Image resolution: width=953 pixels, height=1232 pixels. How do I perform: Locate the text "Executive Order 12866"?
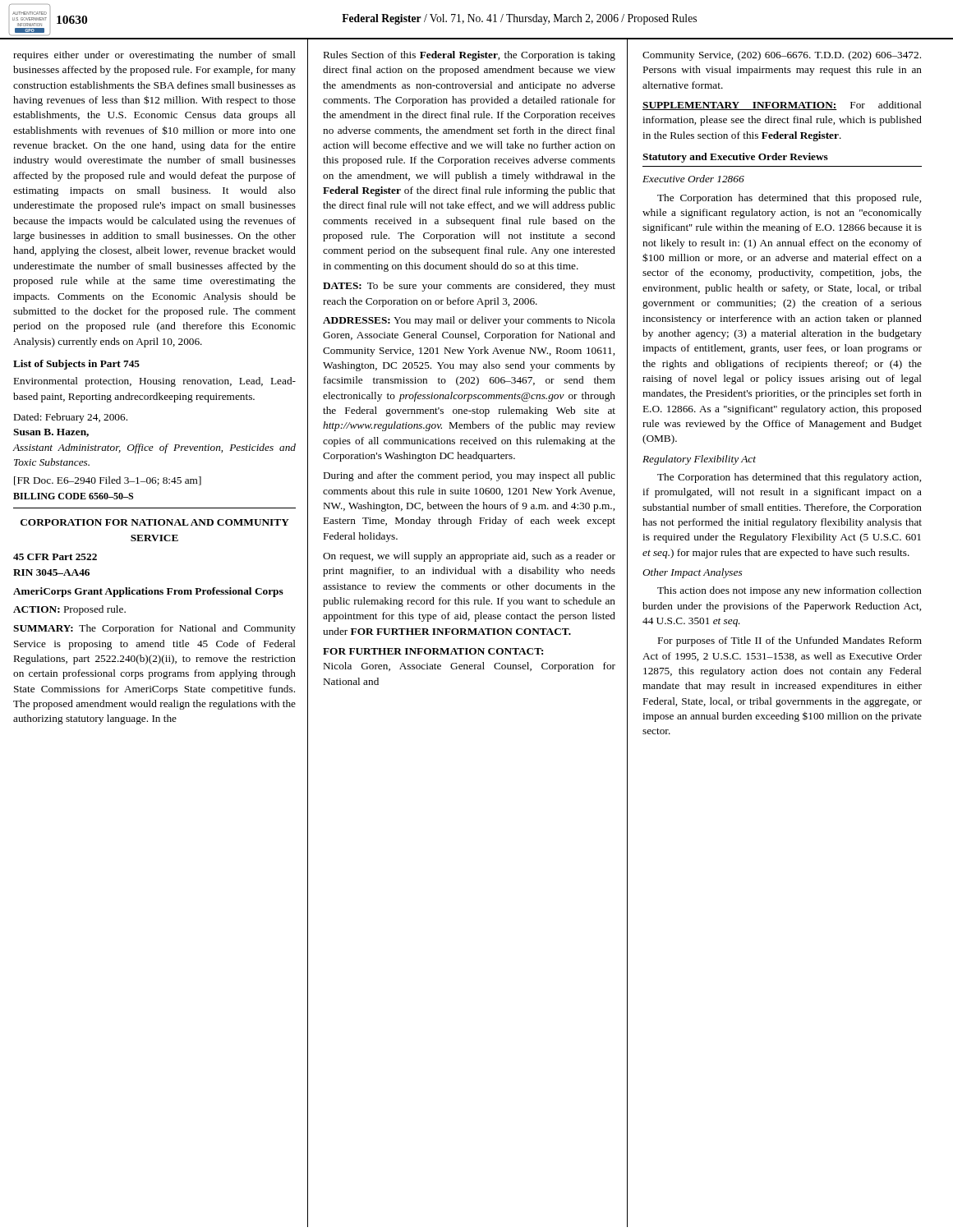pos(693,179)
